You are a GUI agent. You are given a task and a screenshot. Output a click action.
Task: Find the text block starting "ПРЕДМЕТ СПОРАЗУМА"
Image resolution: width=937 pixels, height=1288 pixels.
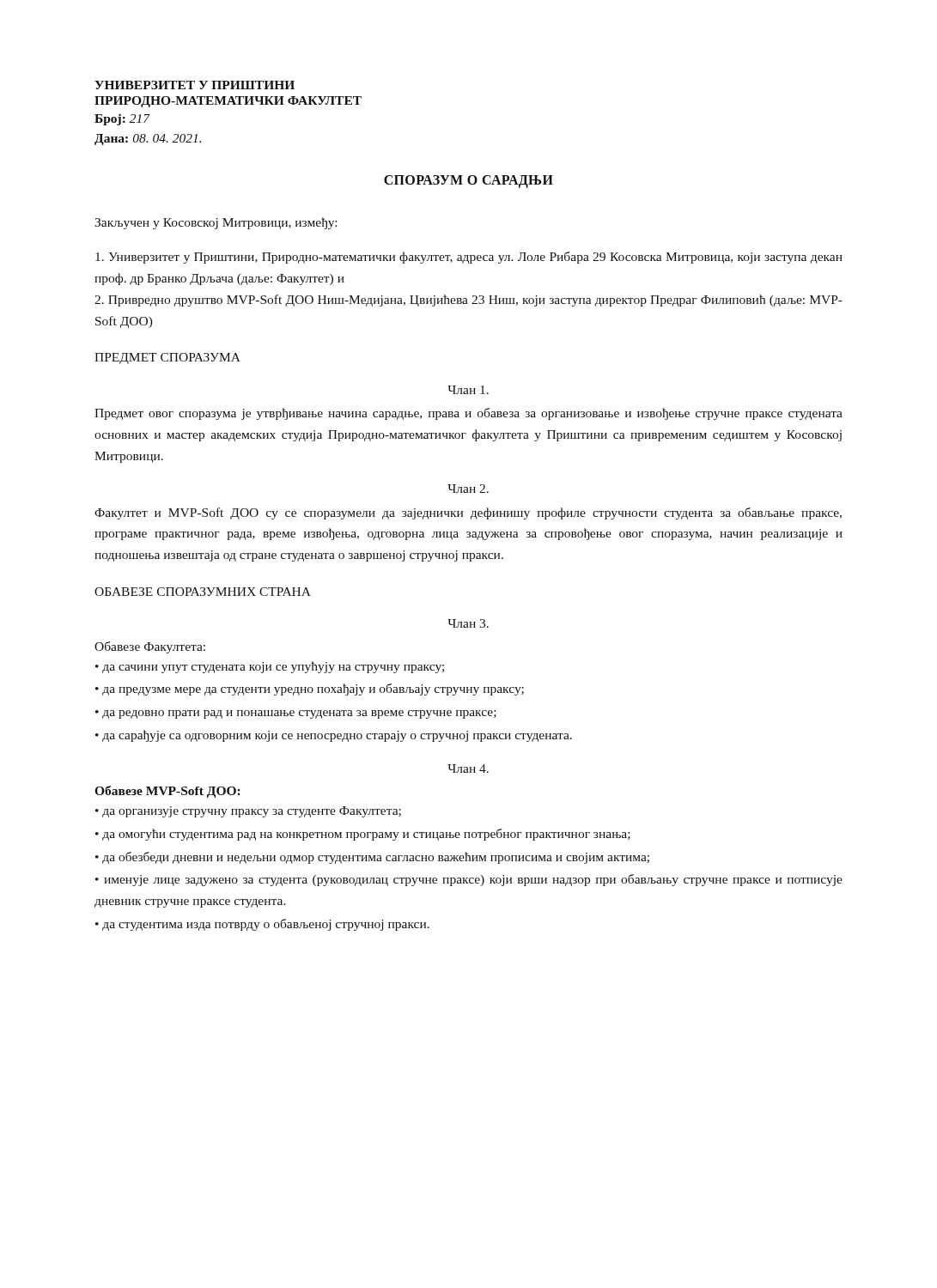[167, 357]
